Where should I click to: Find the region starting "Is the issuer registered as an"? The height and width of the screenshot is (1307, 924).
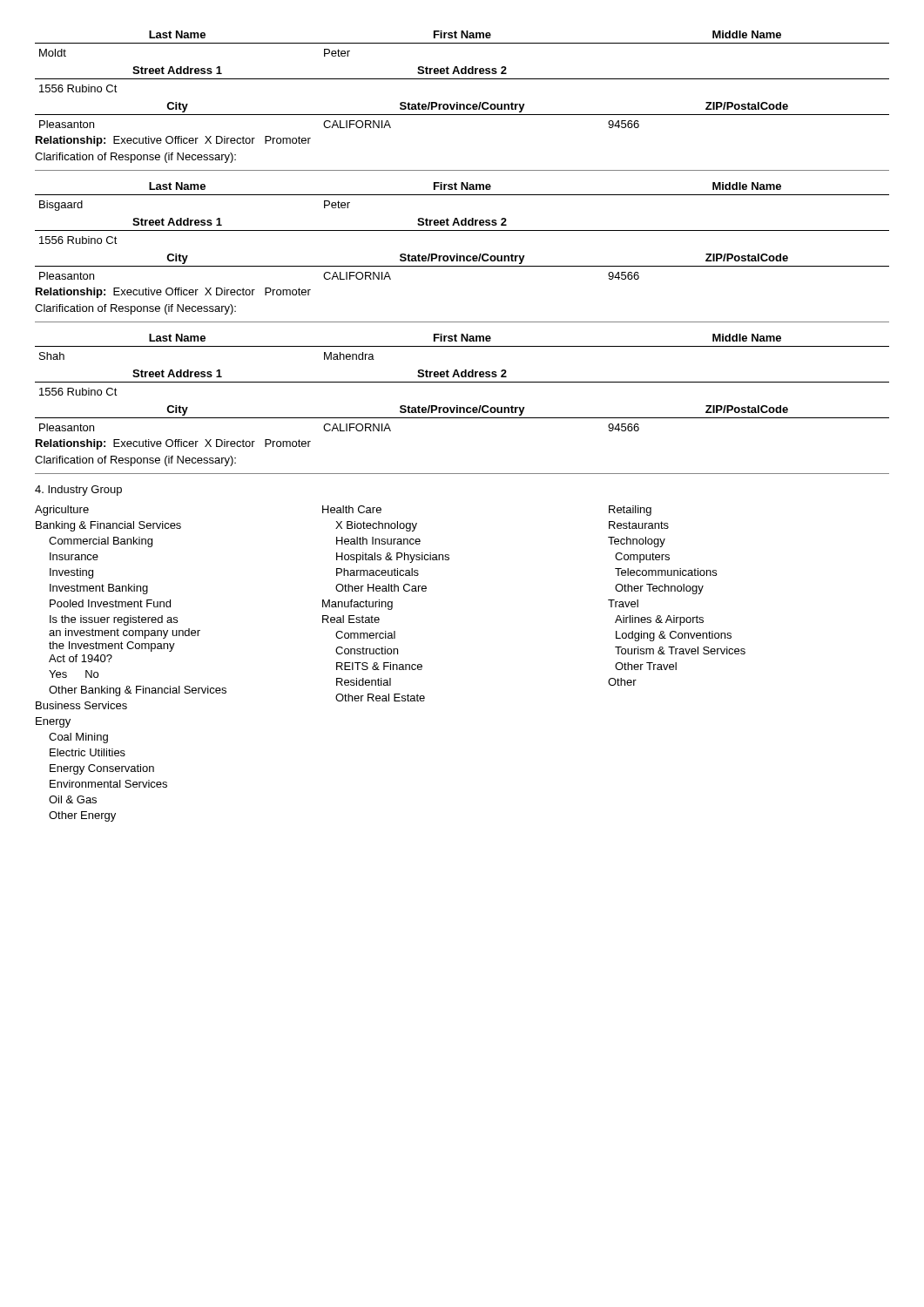tap(125, 639)
